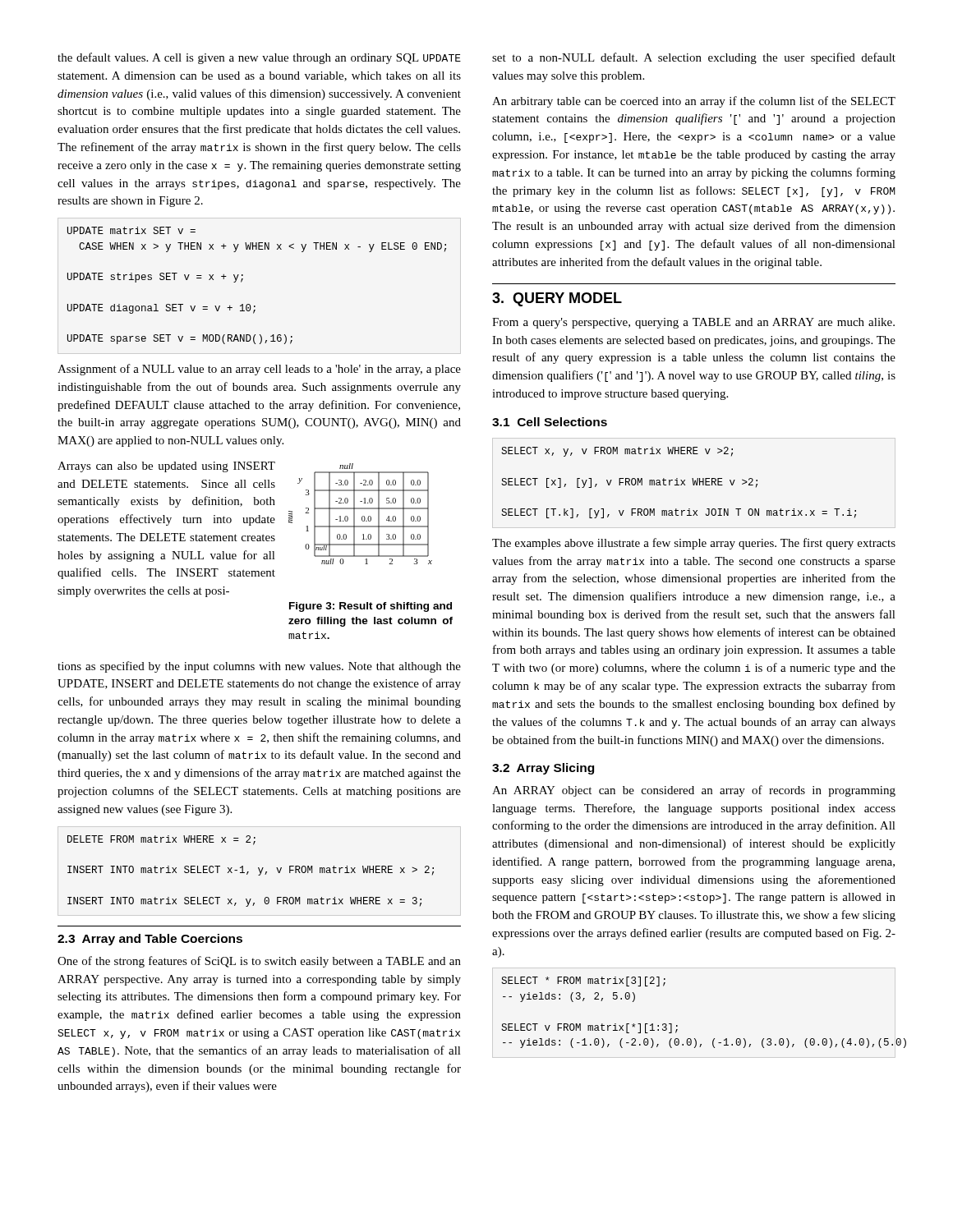Navigate to the region starting "DELETE FROM matrix WHERE x"
This screenshot has width=953, height=1232.
coord(259,871)
